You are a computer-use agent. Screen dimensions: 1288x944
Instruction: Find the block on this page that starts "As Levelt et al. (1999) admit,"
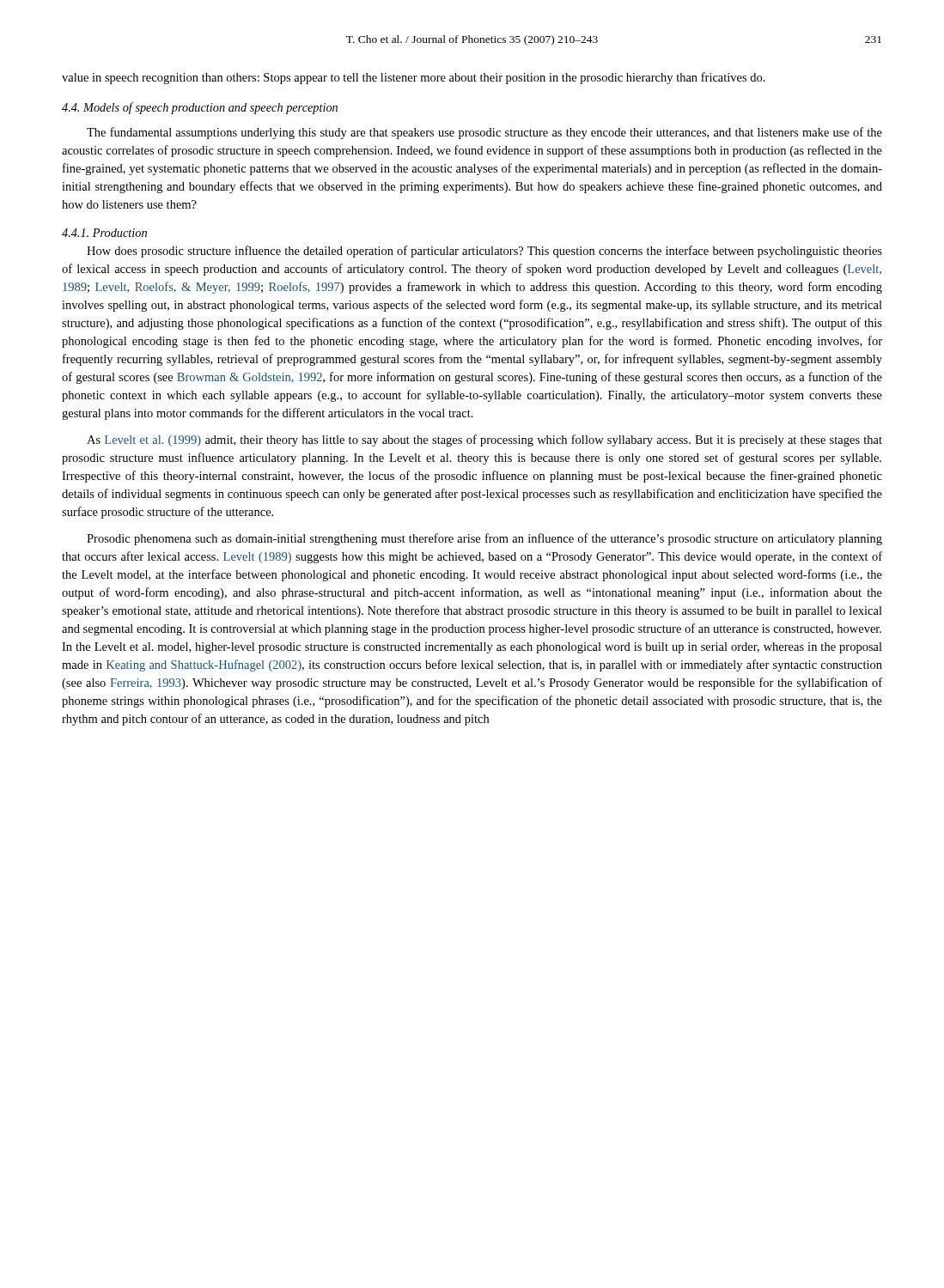pyautogui.click(x=472, y=476)
